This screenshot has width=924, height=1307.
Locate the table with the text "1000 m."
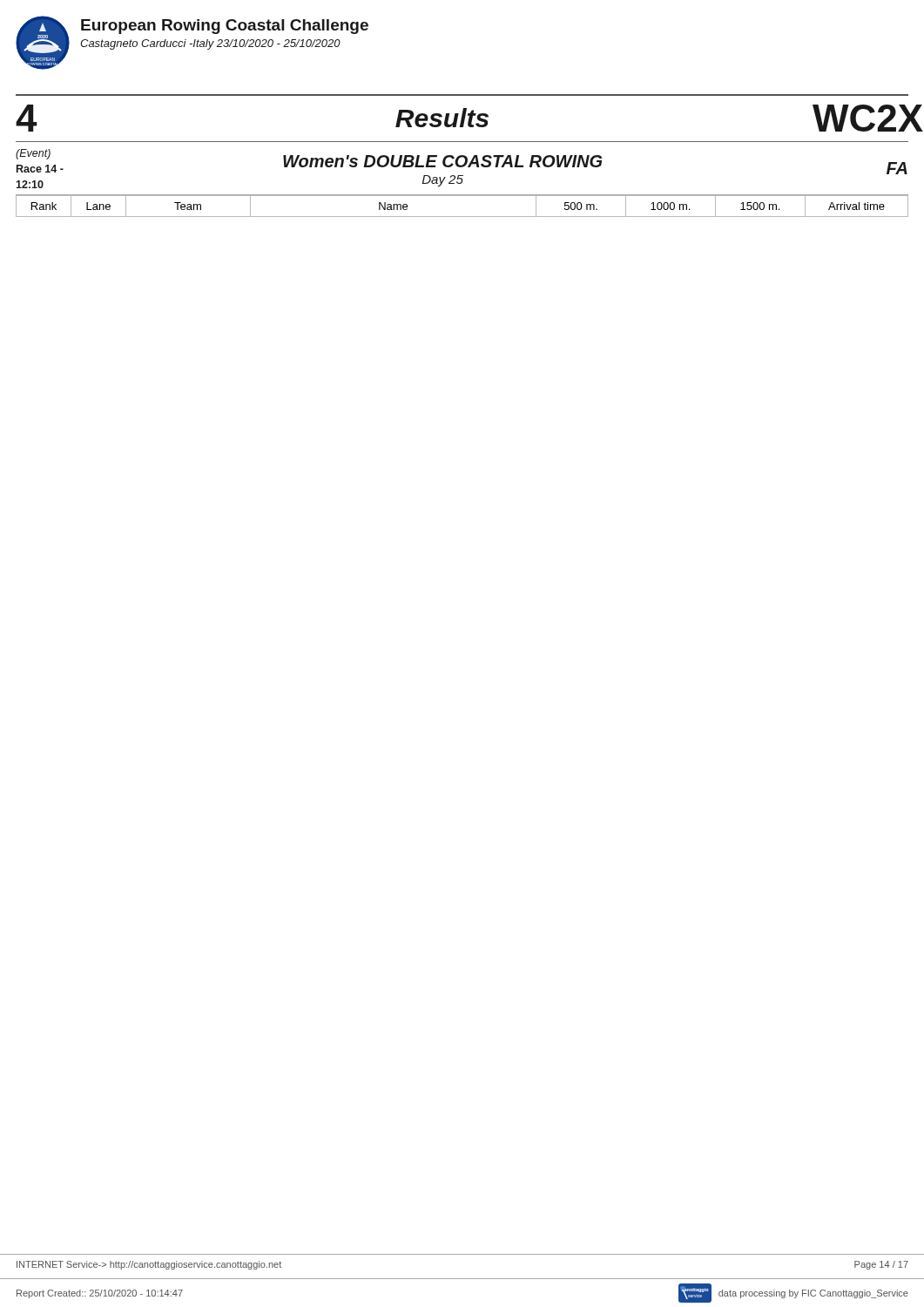coord(462,156)
